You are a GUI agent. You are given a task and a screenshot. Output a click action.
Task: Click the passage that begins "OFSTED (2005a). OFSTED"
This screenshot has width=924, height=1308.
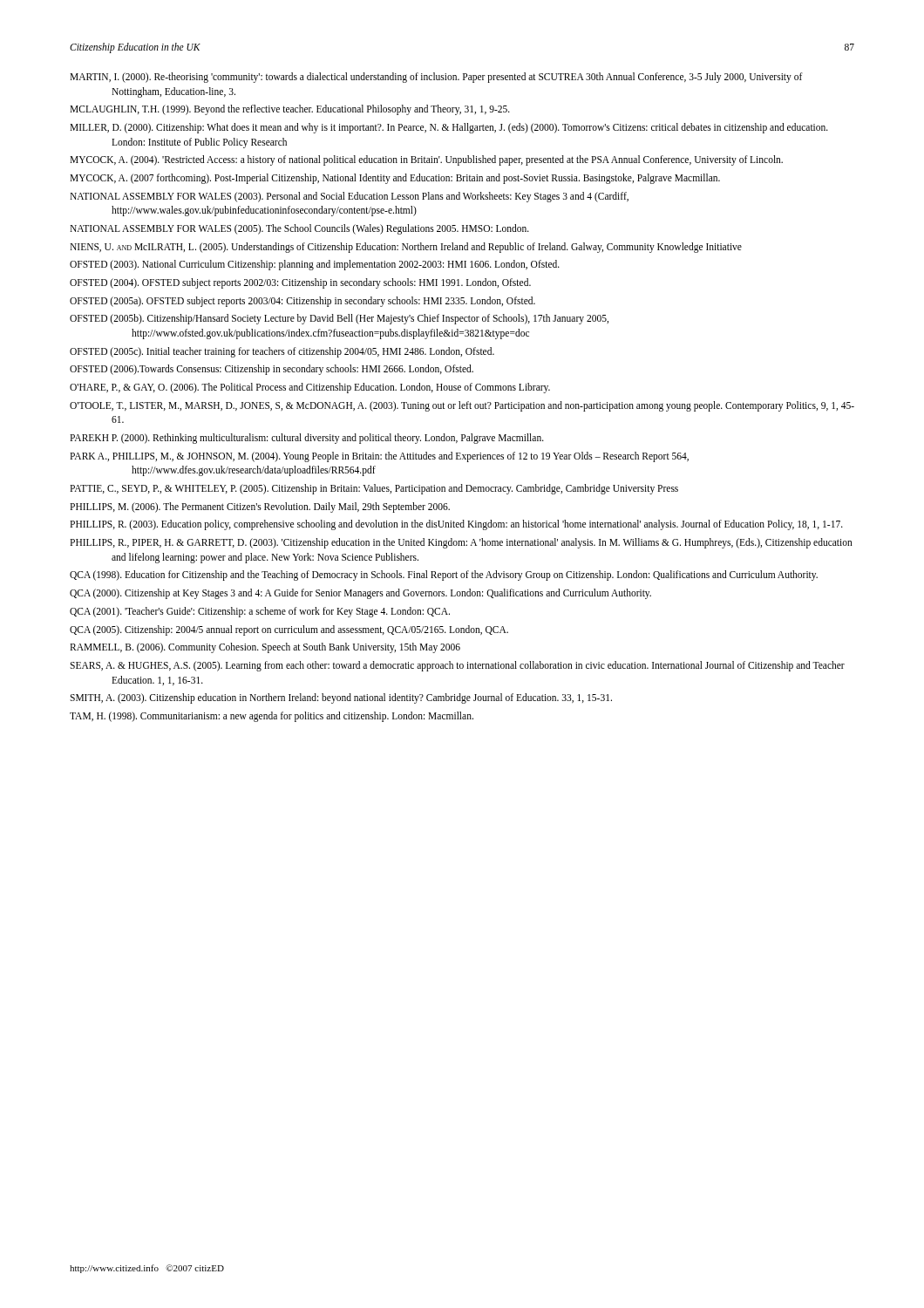click(x=303, y=301)
